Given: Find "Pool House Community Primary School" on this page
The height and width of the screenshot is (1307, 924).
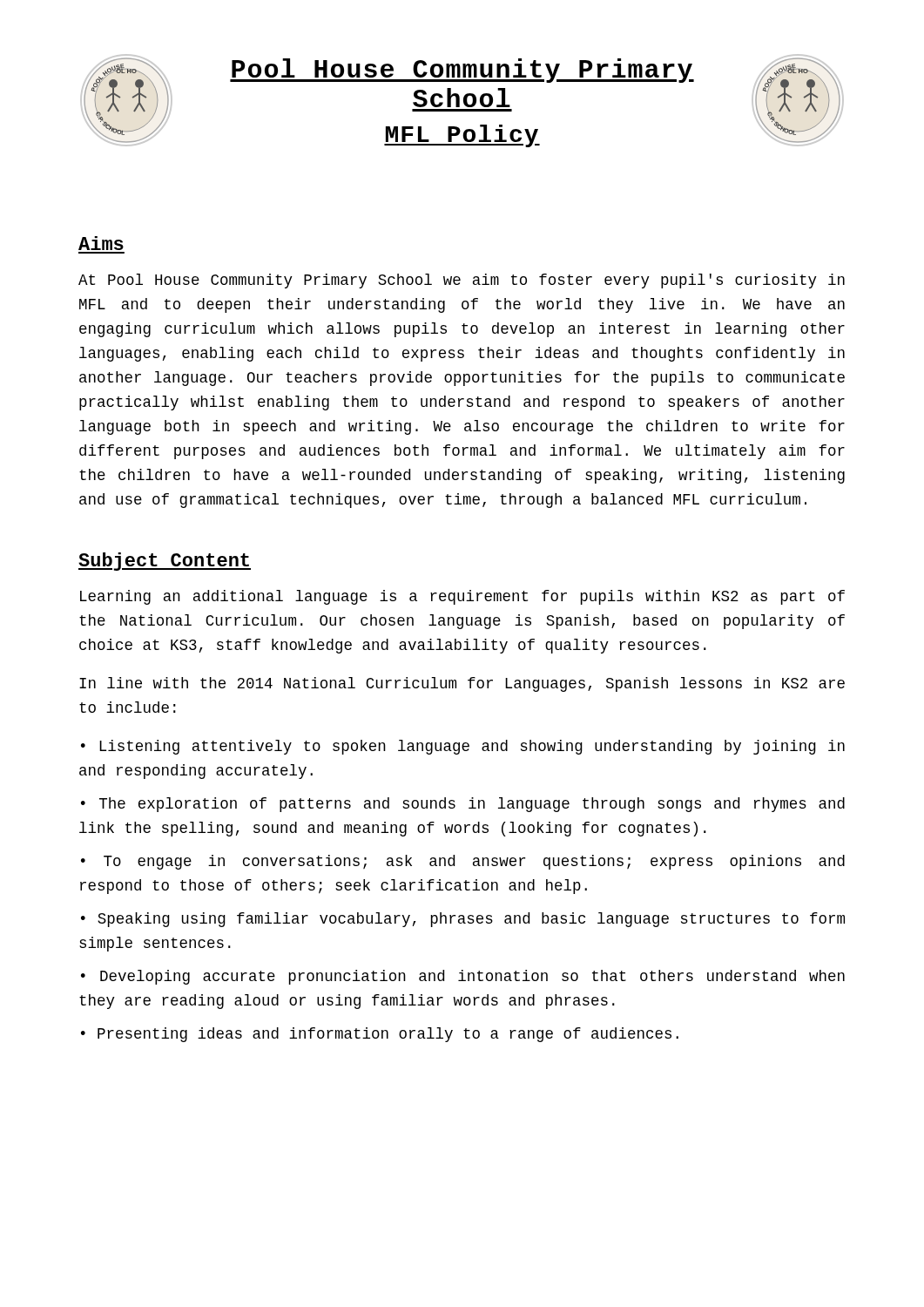Looking at the screenshot, I should click(x=462, y=85).
